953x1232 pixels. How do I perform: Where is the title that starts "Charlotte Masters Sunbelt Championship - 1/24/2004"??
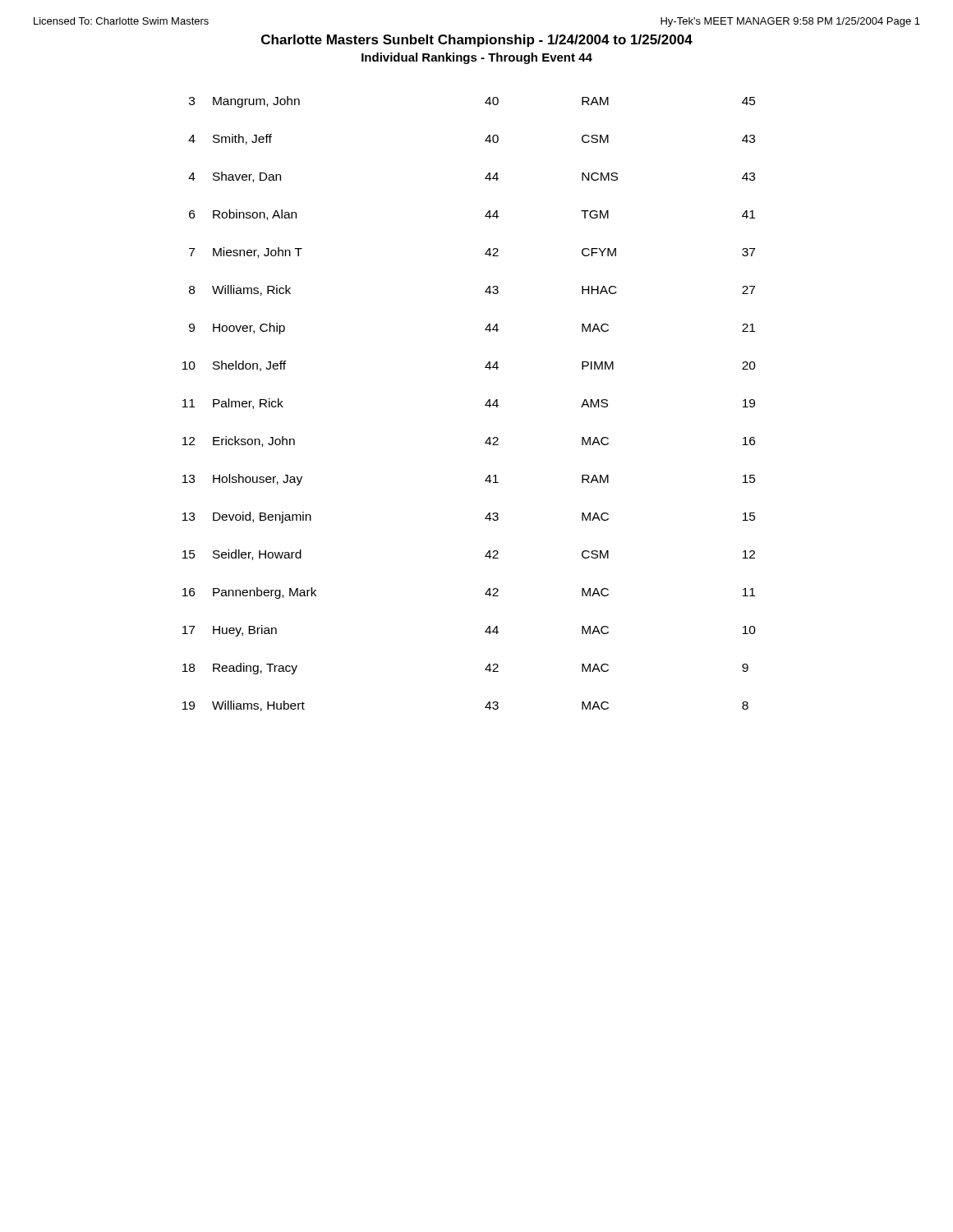pos(476,40)
